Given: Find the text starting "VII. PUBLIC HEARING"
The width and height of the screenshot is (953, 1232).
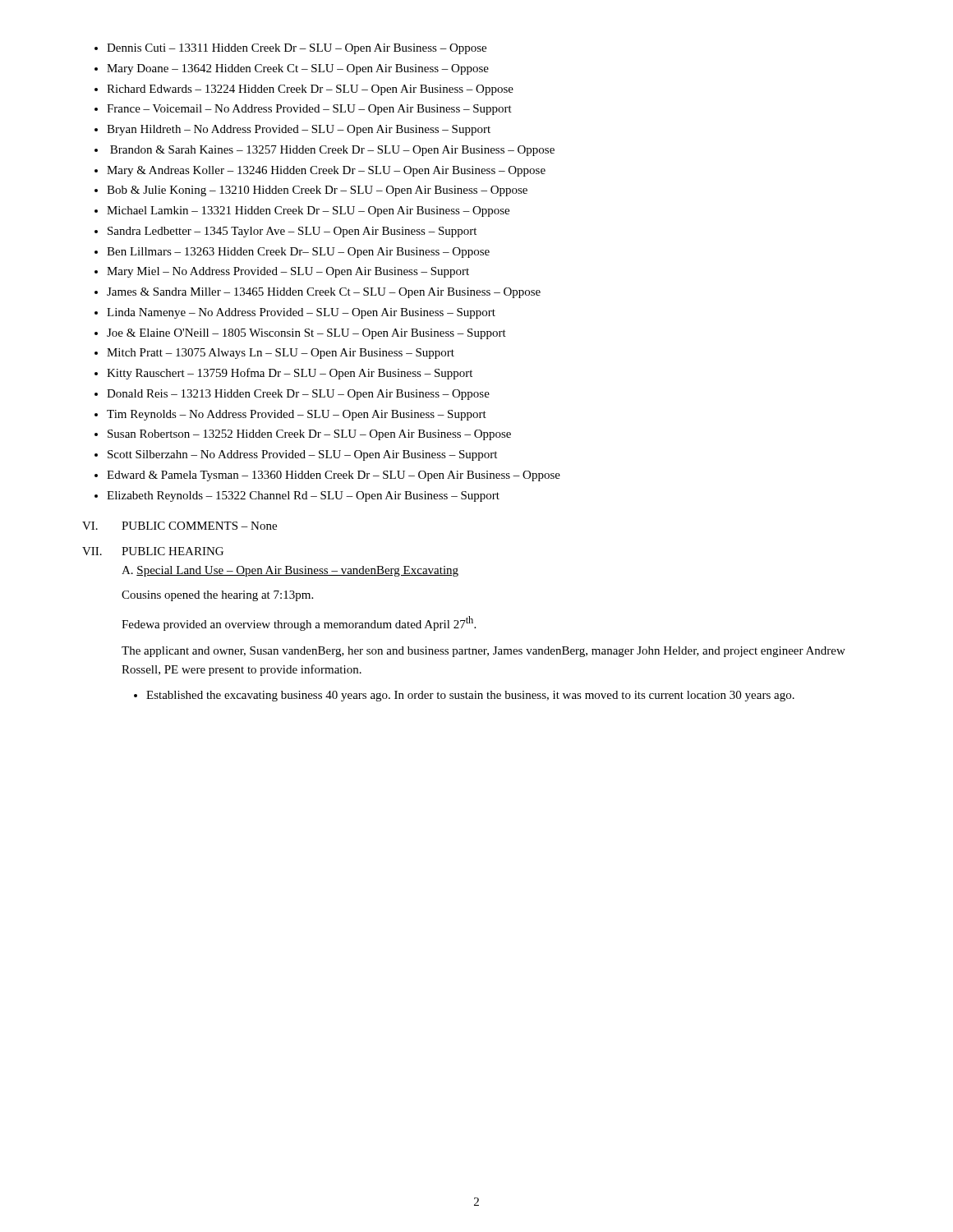Looking at the screenshot, I should pos(153,552).
